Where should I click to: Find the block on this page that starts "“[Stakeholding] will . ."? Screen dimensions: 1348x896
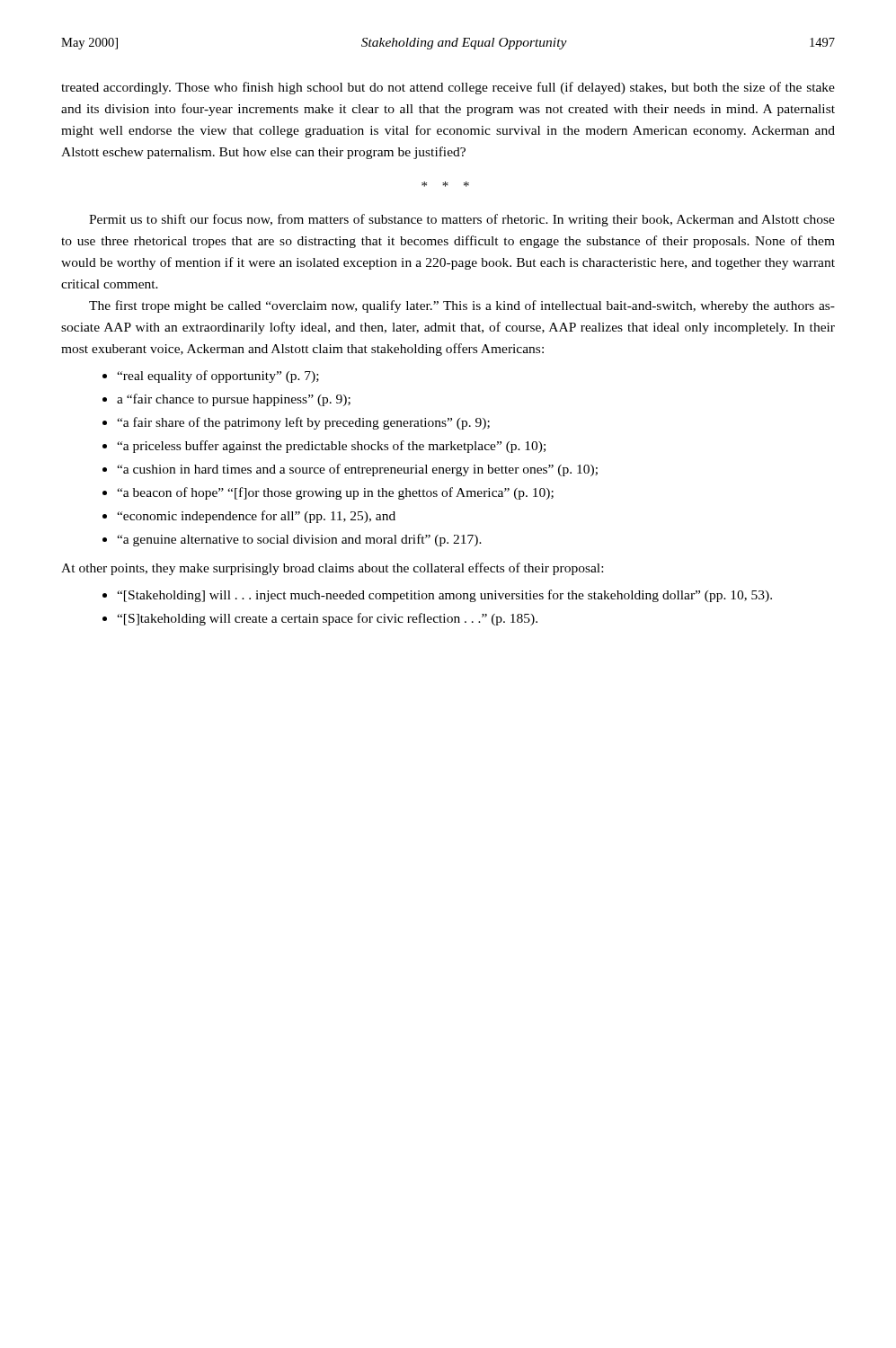[445, 595]
